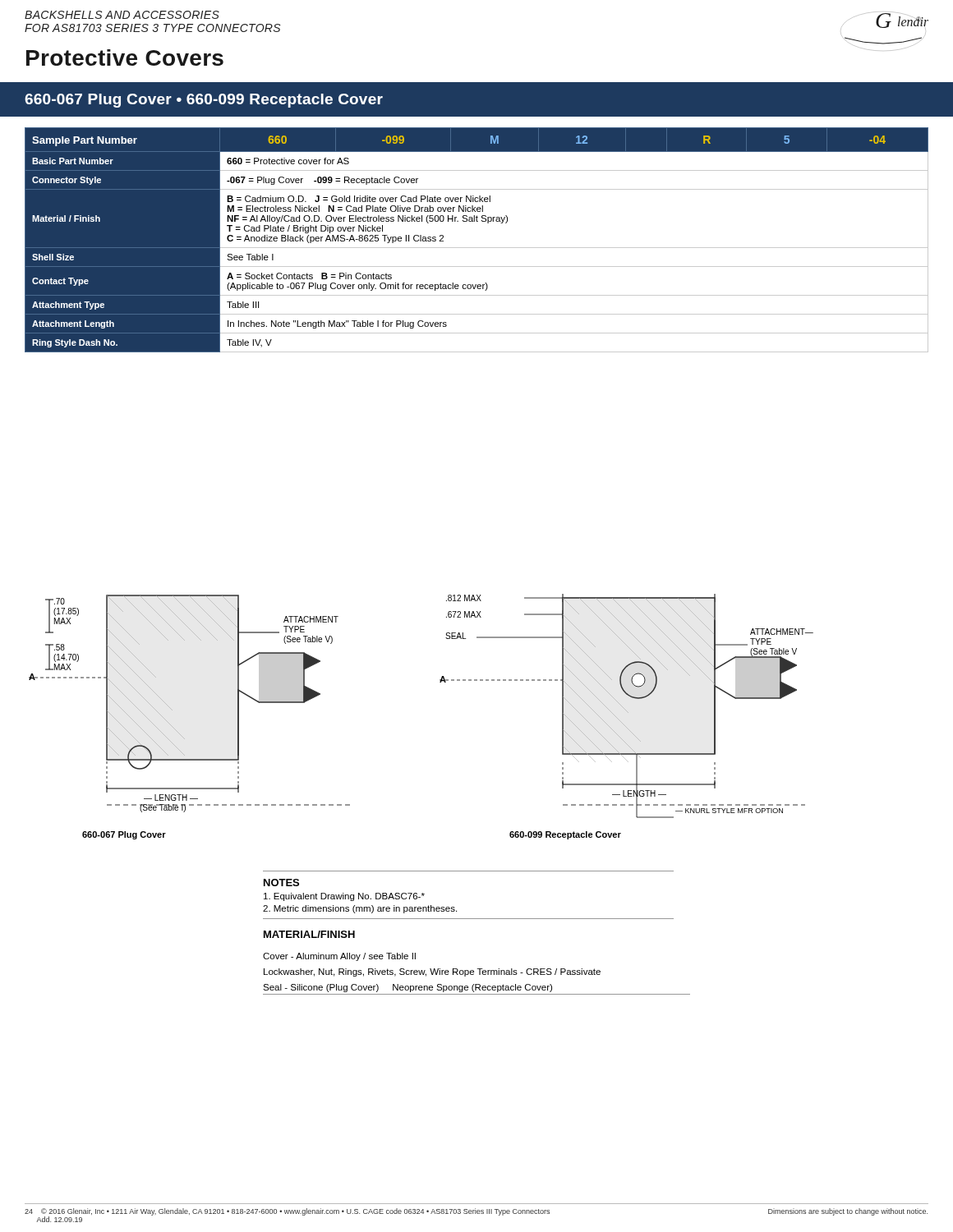953x1232 pixels.
Task: Find the table that mentions "Sample Part Number"
Action: click(x=476, y=240)
